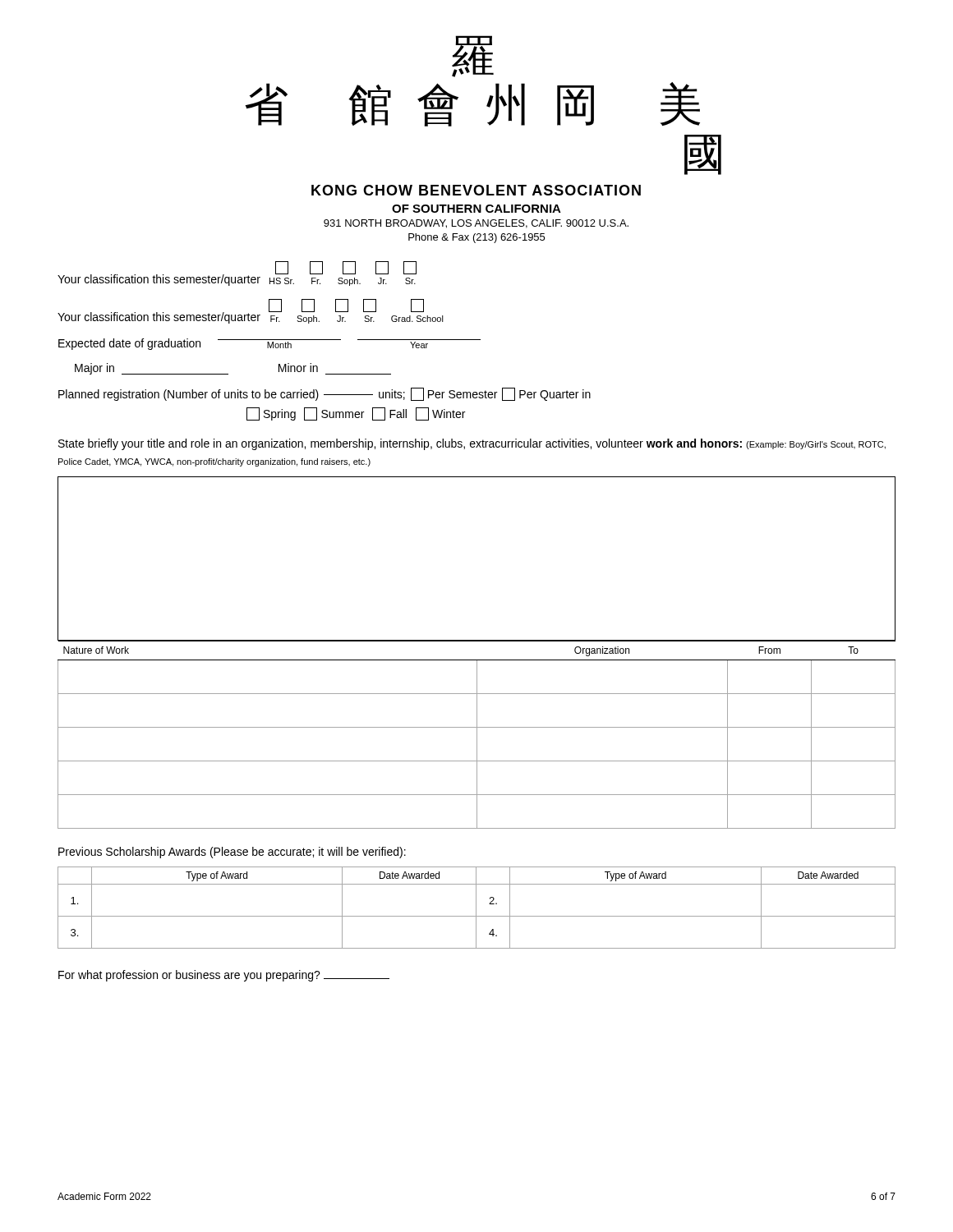The width and height of the screenshot is (953, 1232).
Task: Select the text block that says "Expected date of graduation Month"
Action: (x=269, y=343)
